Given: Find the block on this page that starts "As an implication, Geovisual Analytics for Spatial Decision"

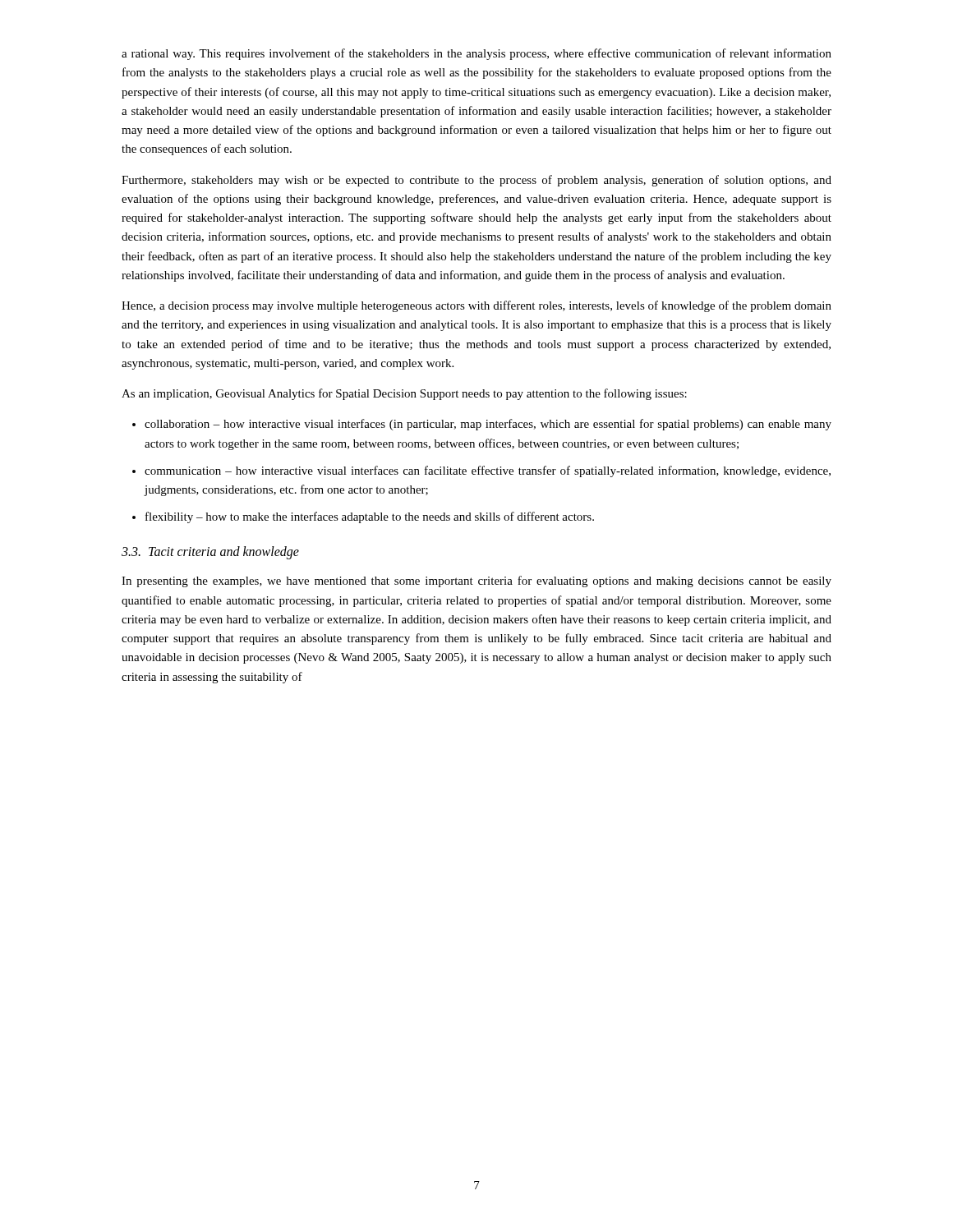Looking at the screenshot, I should click(x=476, y=394).
